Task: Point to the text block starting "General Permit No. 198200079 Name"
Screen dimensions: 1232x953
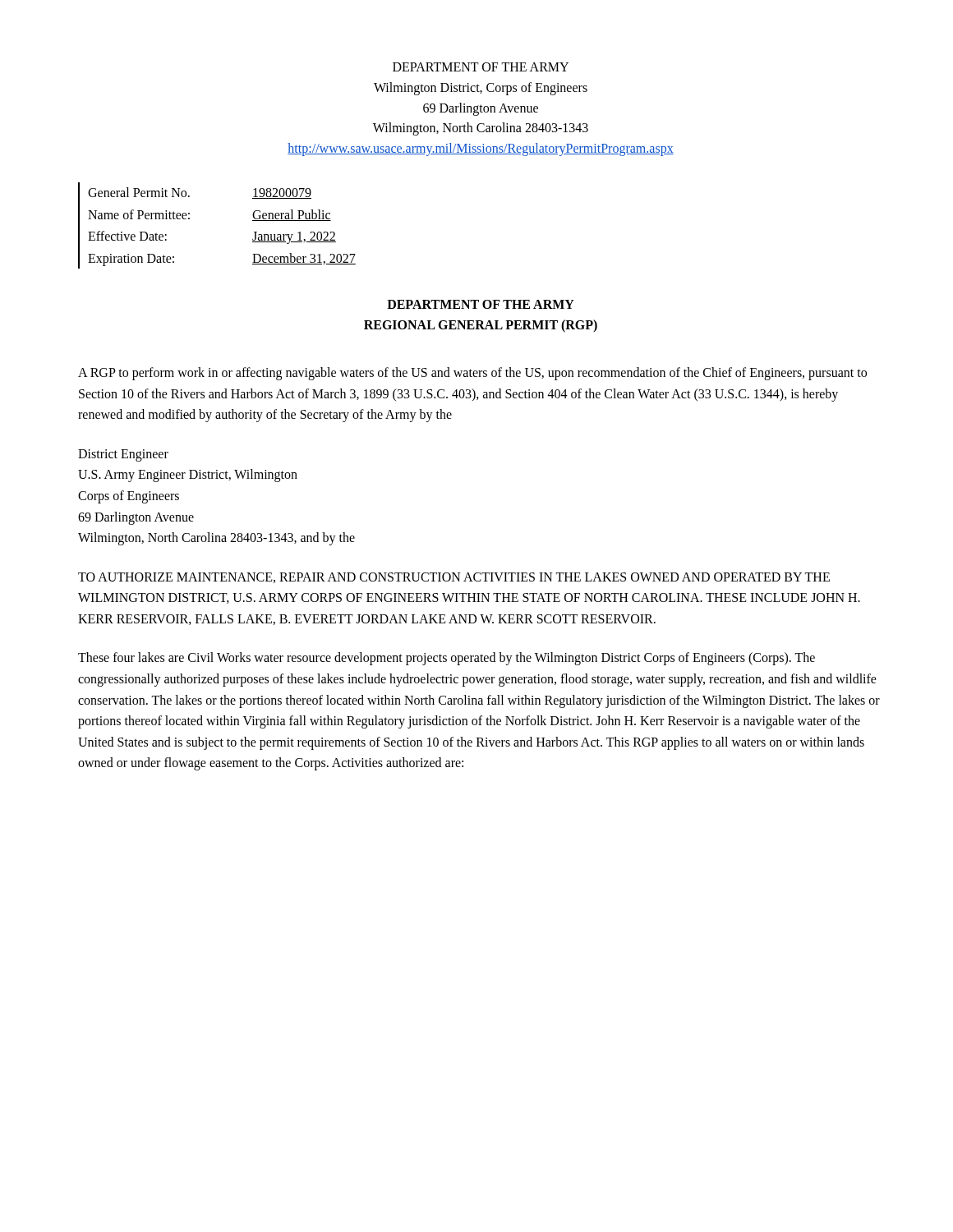Action: [136, 193]
